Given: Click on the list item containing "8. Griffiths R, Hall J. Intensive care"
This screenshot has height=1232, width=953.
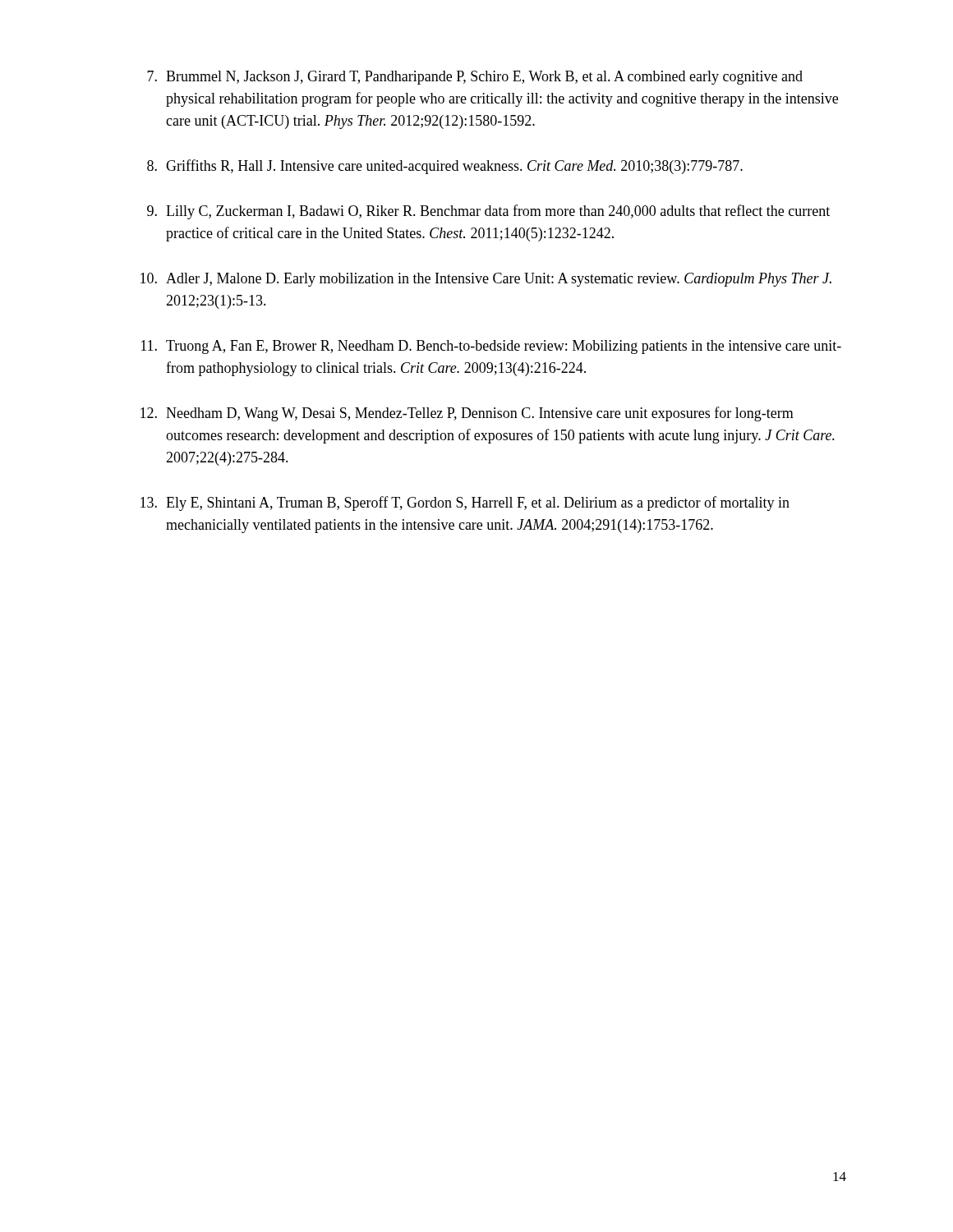Looking at the screenshot, I should tap(481, 166).
